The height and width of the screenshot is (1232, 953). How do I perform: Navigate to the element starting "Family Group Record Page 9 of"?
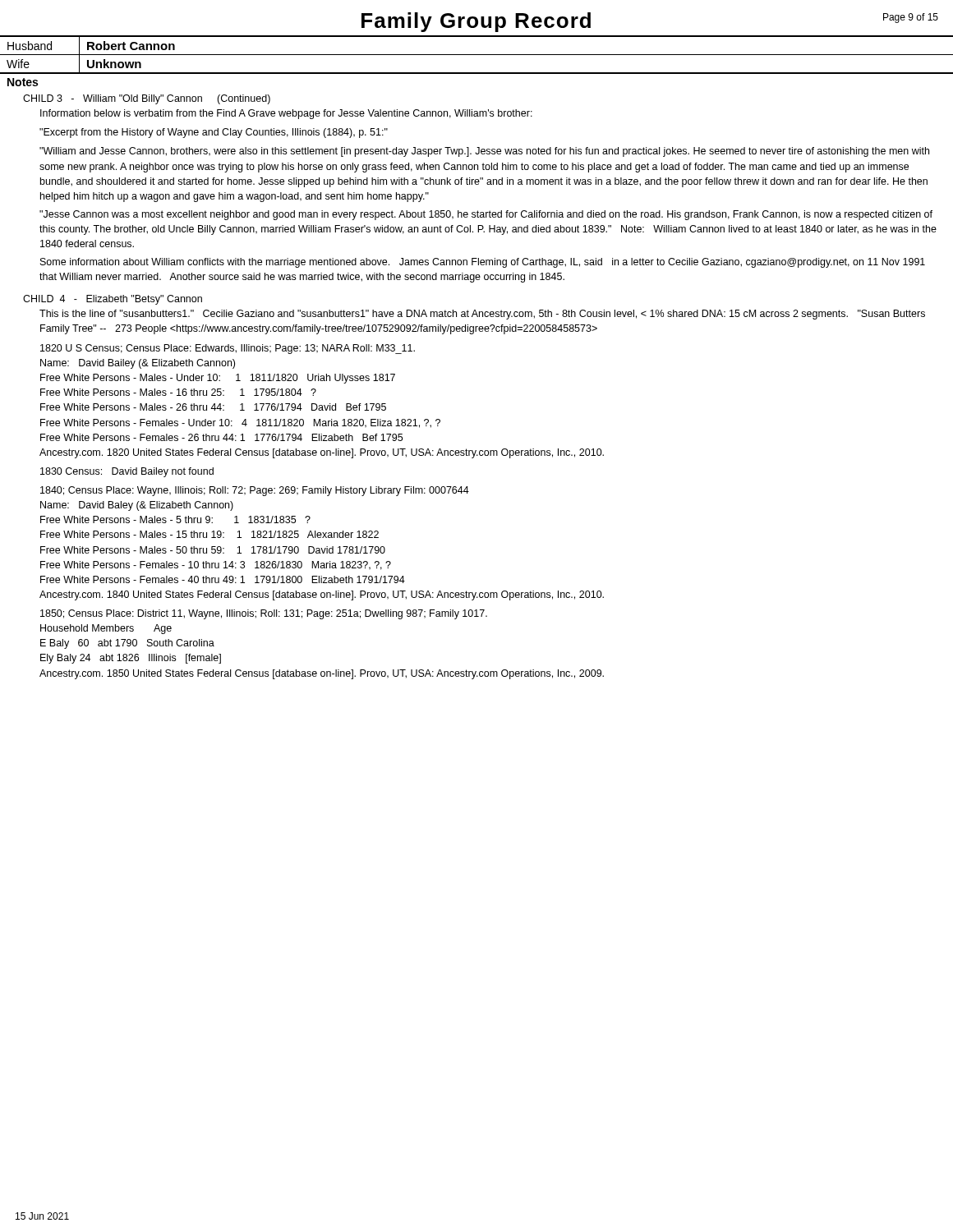pos(470,20)
